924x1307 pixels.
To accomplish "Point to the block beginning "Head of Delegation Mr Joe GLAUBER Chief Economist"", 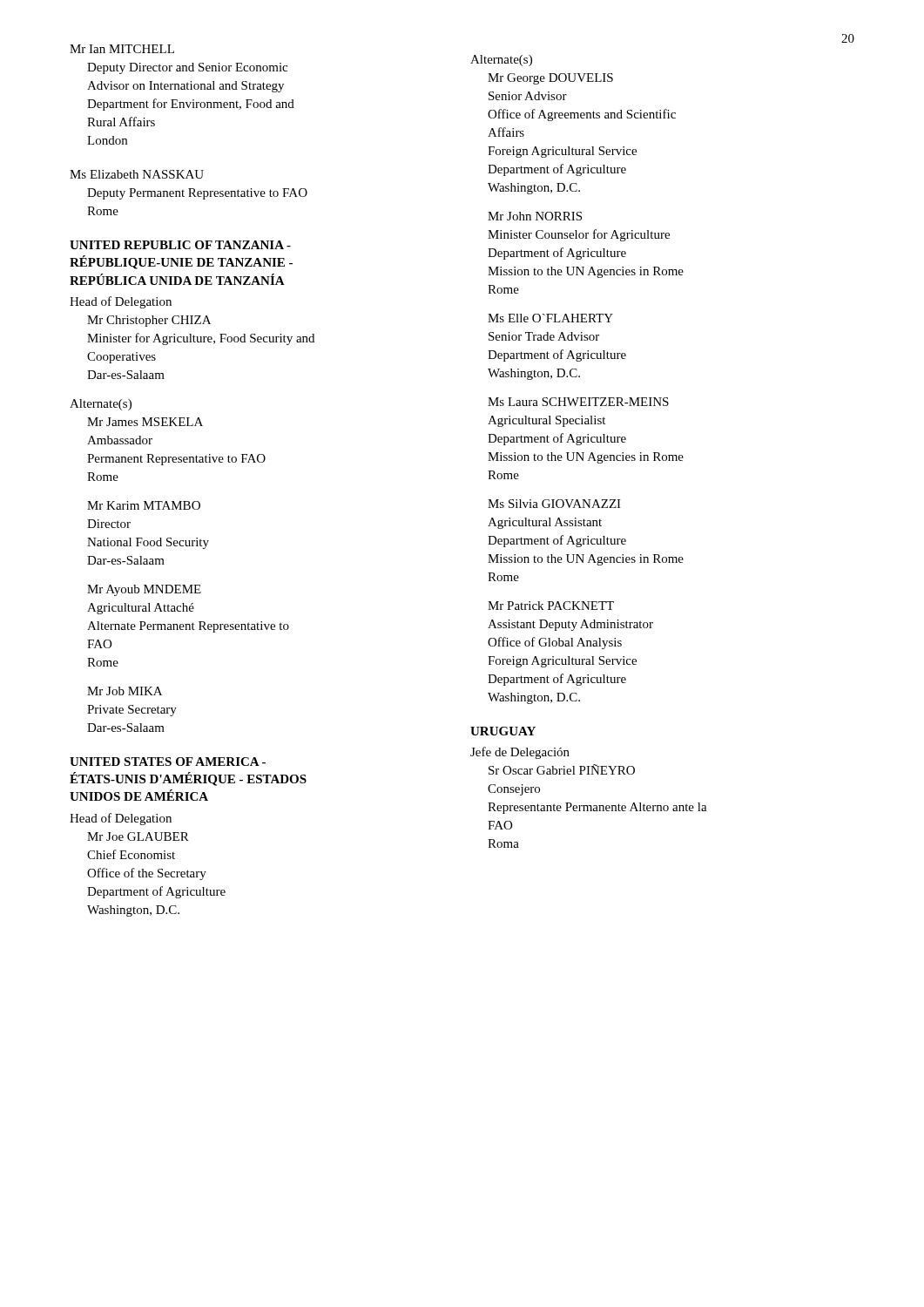I will coord(121,819).
